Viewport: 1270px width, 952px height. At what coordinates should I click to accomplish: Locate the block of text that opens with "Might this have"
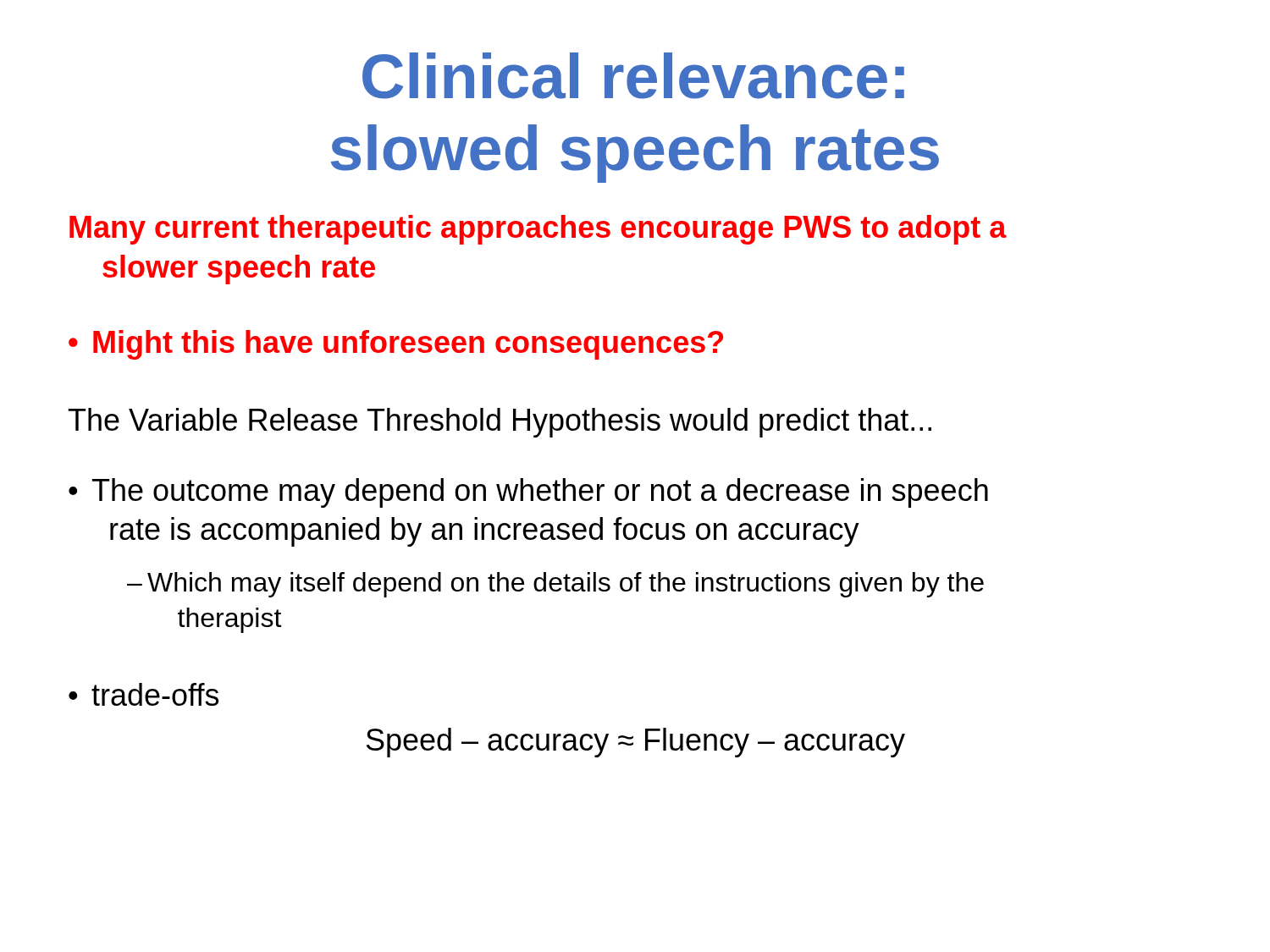point(408,342)
